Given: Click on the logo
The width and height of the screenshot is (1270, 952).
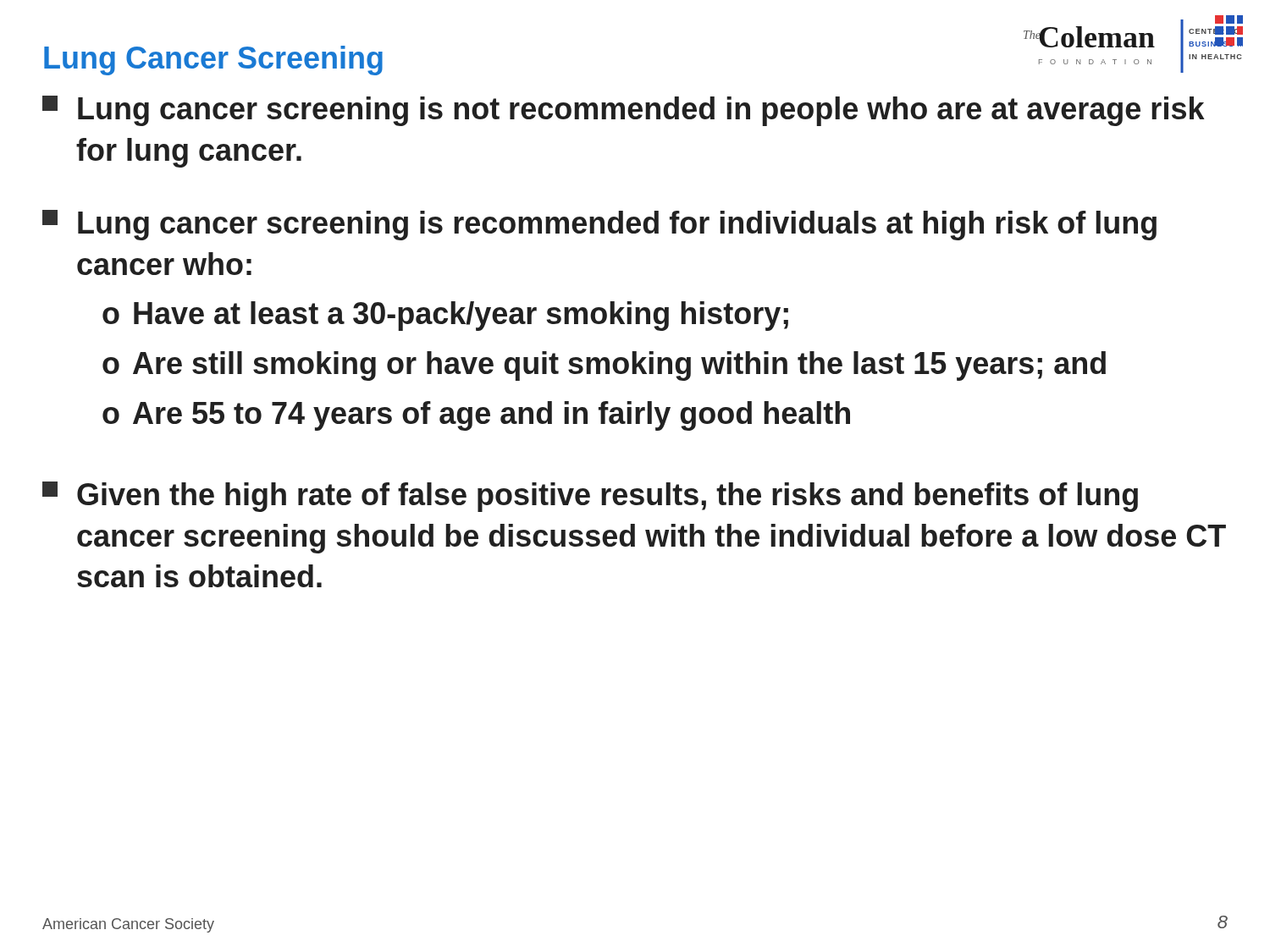Looking at the screenshot, I should click(x=1133, y=47).
